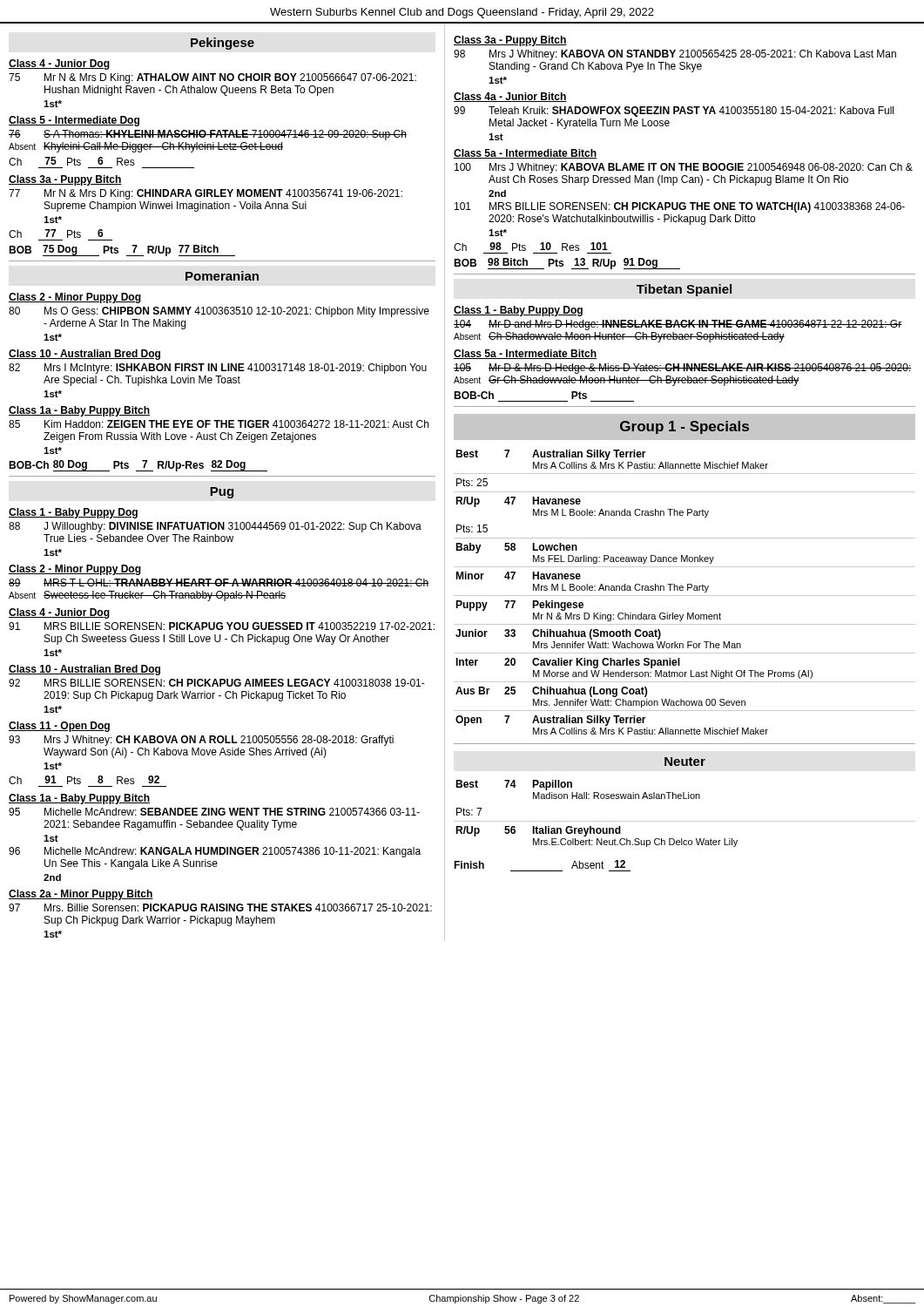Point to the text block starting "91 MRS BILLIE SORENSEN: PICKAPUG YOU"
Screen dimensions: 1307x924
pyautogui.click(x=222, y=633)
